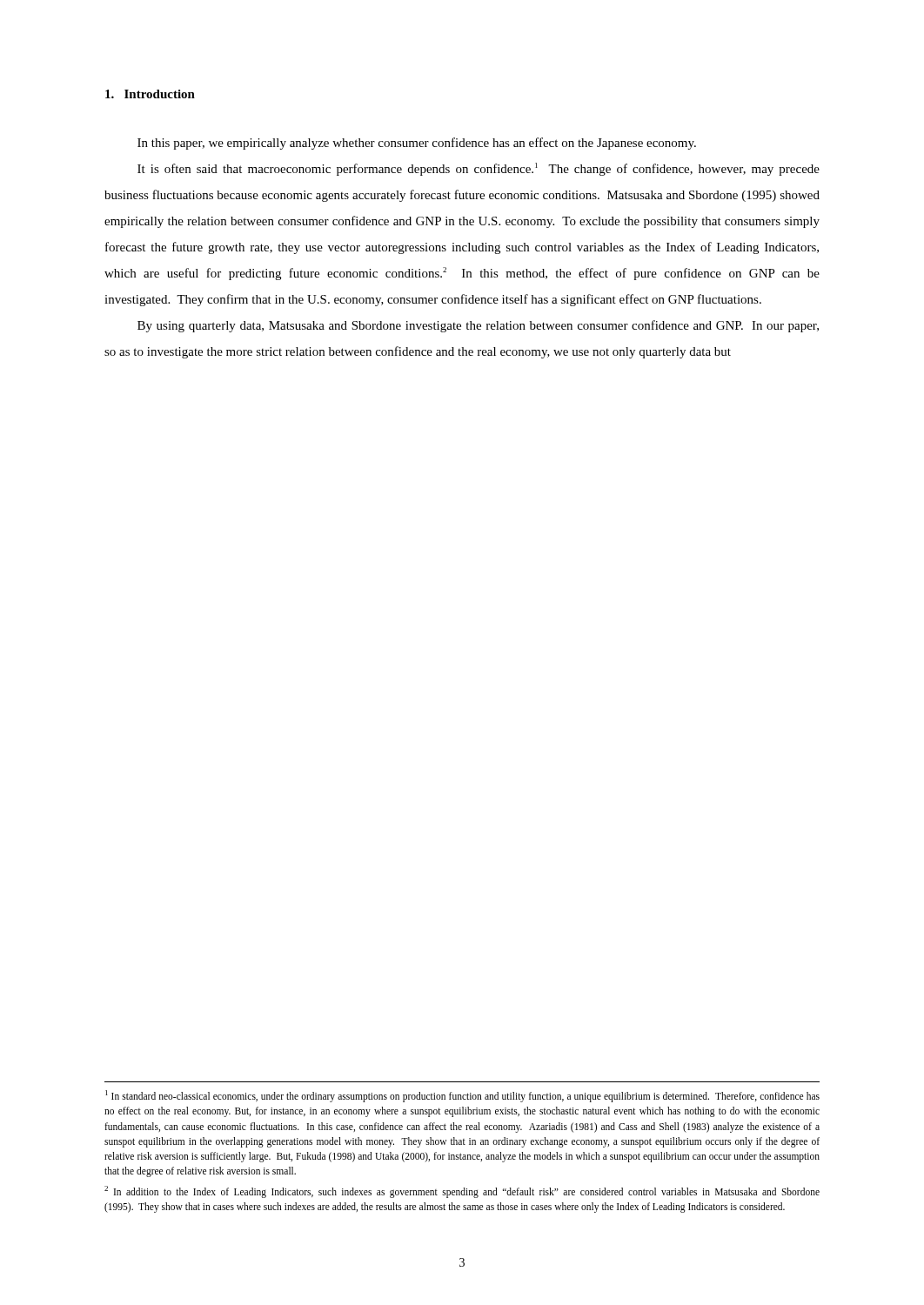924x1305 pixels.
Task: Locate the block starting "2 In addition to the Index of Leading"
Action: pos(462,1198)
